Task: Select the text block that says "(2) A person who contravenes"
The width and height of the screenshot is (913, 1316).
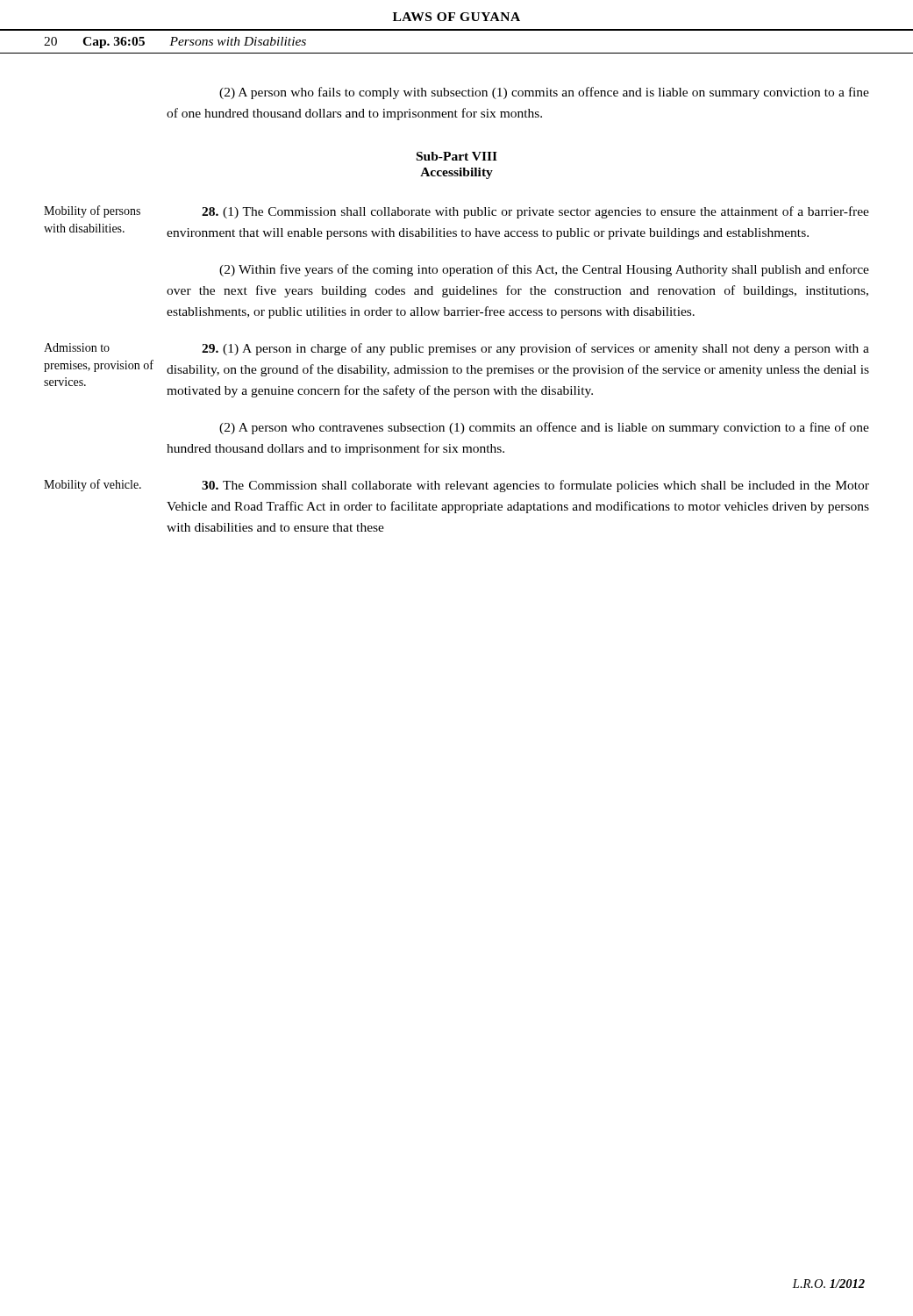Action: [518, 438]
